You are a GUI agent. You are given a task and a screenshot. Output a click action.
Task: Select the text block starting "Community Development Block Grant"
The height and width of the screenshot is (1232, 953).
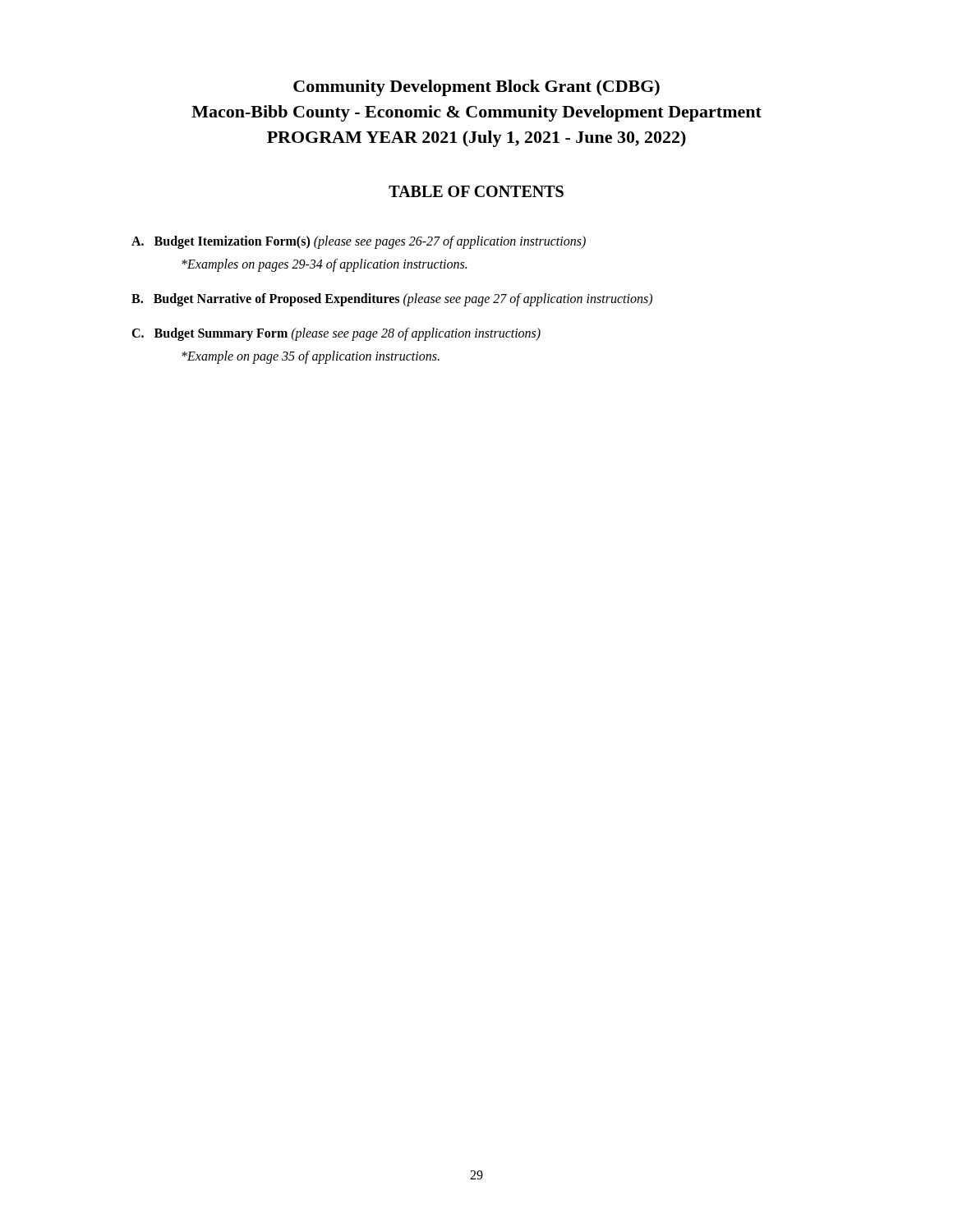pos(476,112)
